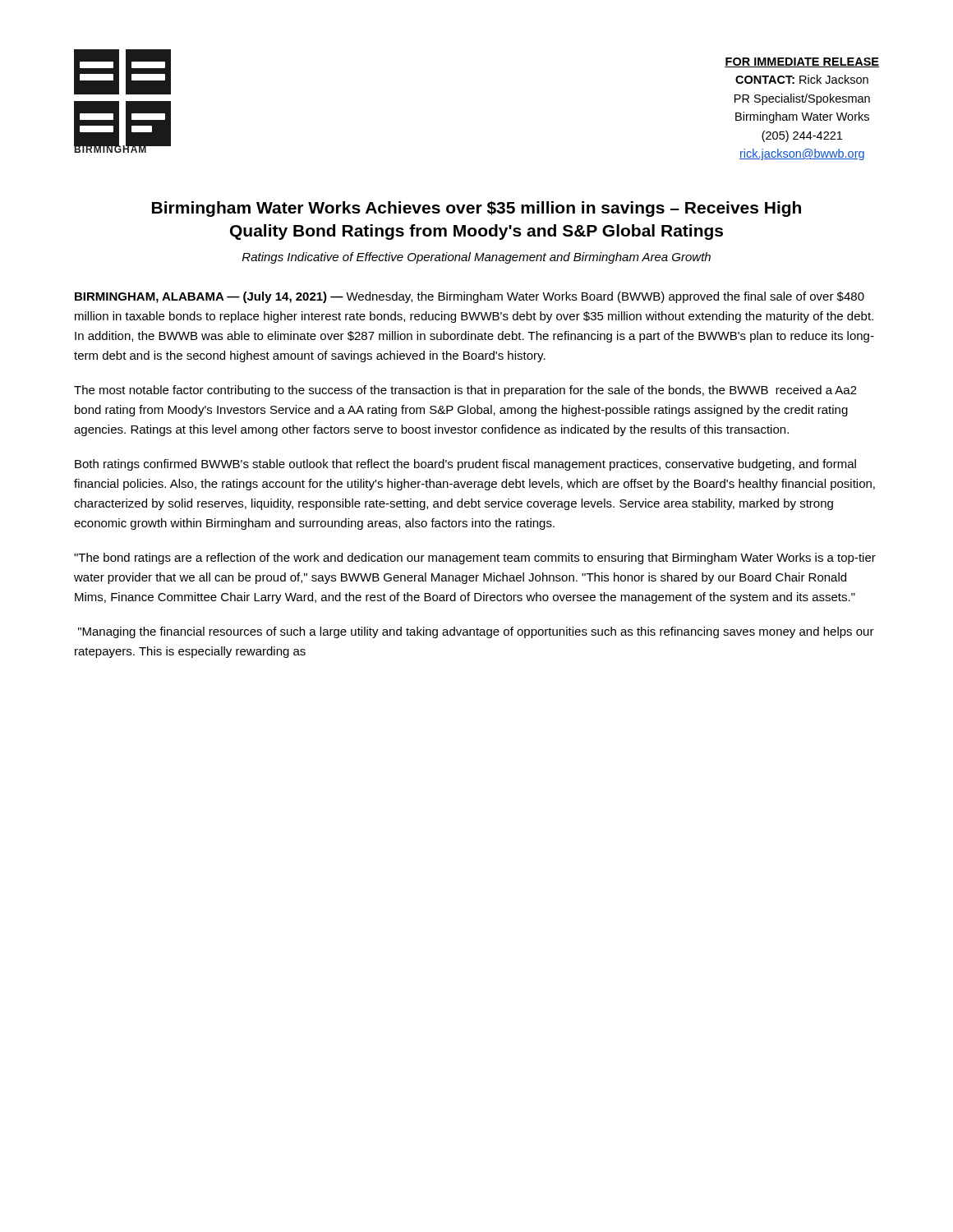Find the block on this page that starts "Both ratings confirmed"

pyautogui.click(x=475, y=493)
